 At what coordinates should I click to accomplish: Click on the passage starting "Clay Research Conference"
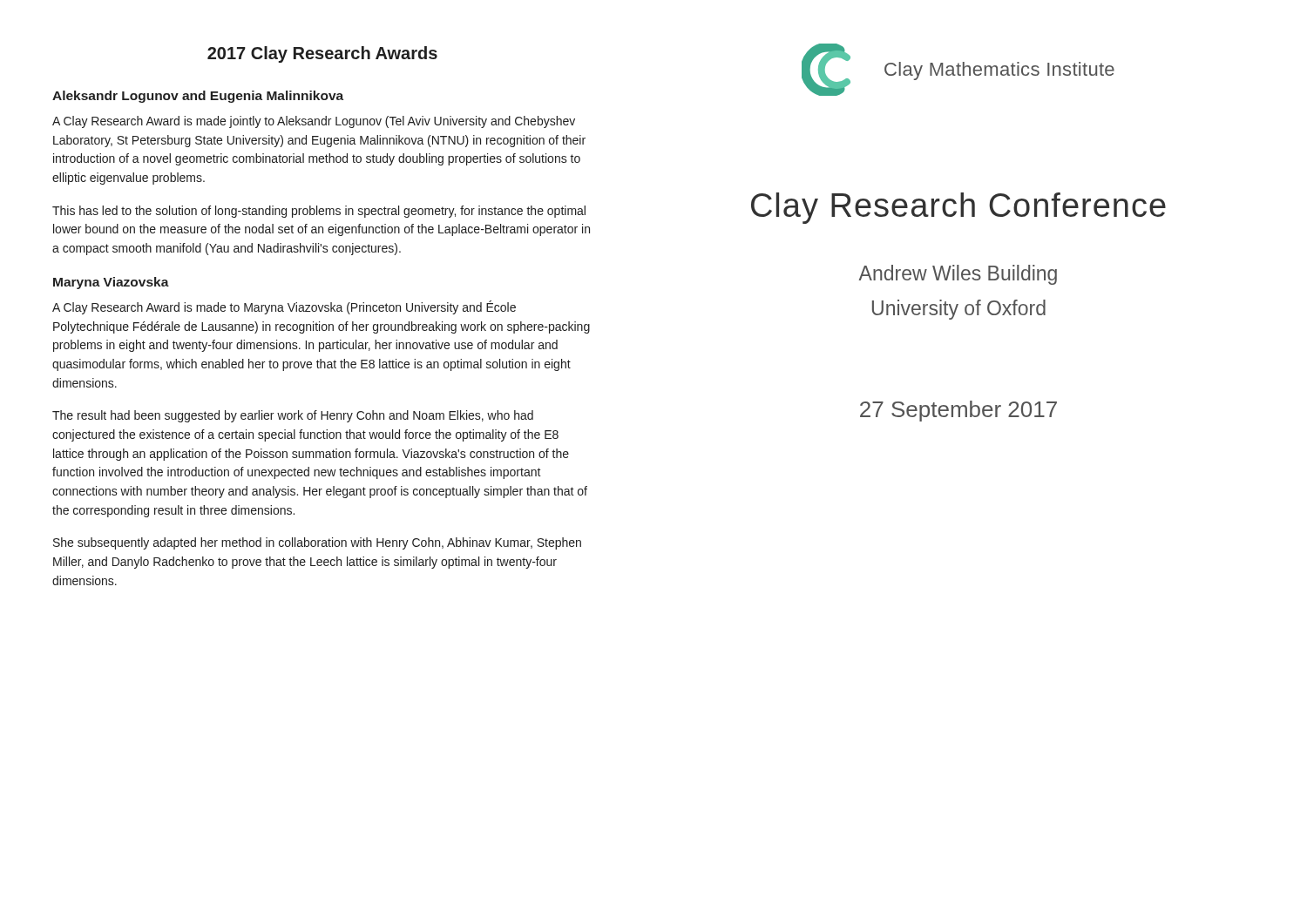point(958,205)
